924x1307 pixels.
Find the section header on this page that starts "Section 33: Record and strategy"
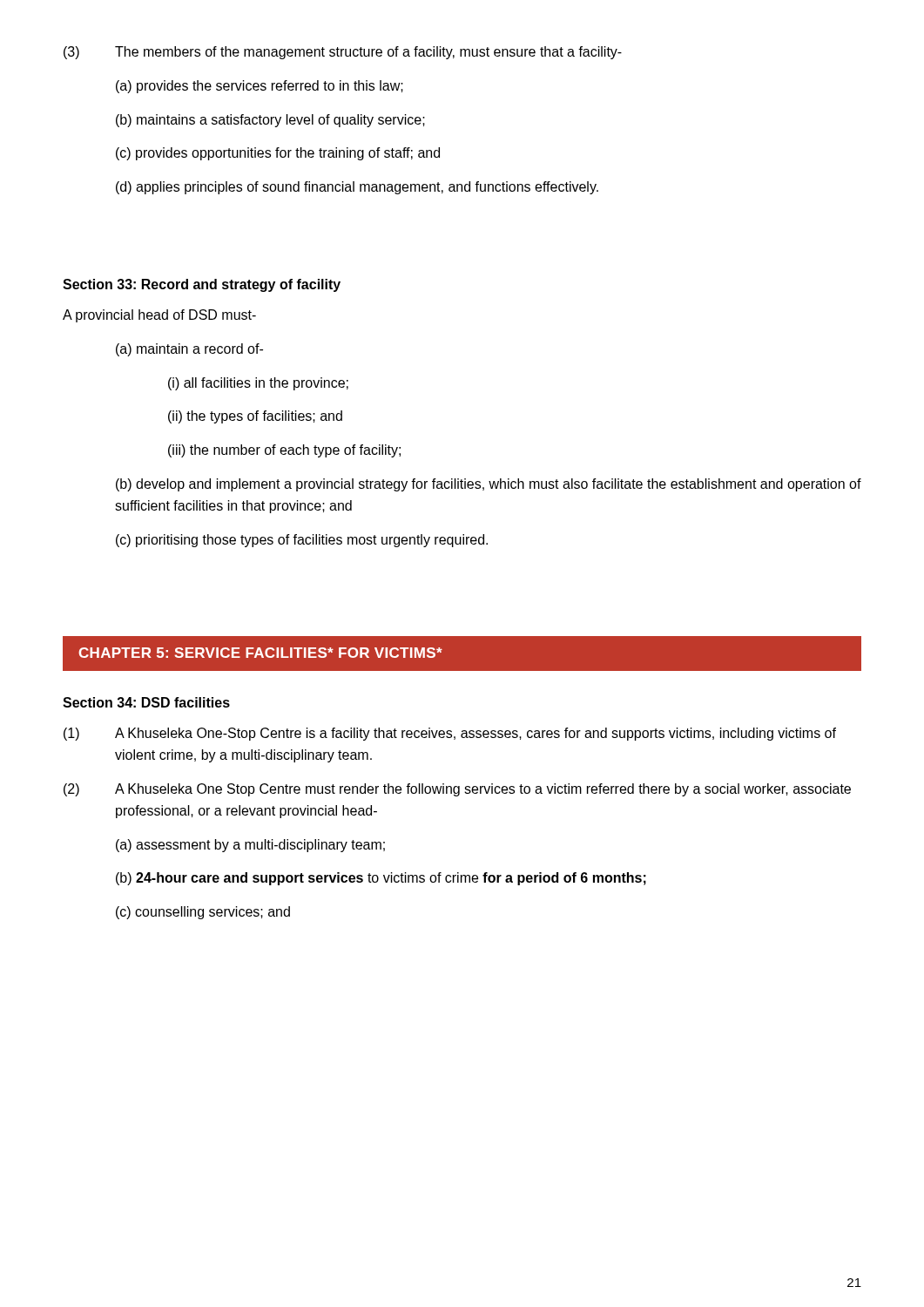(202, 284)
